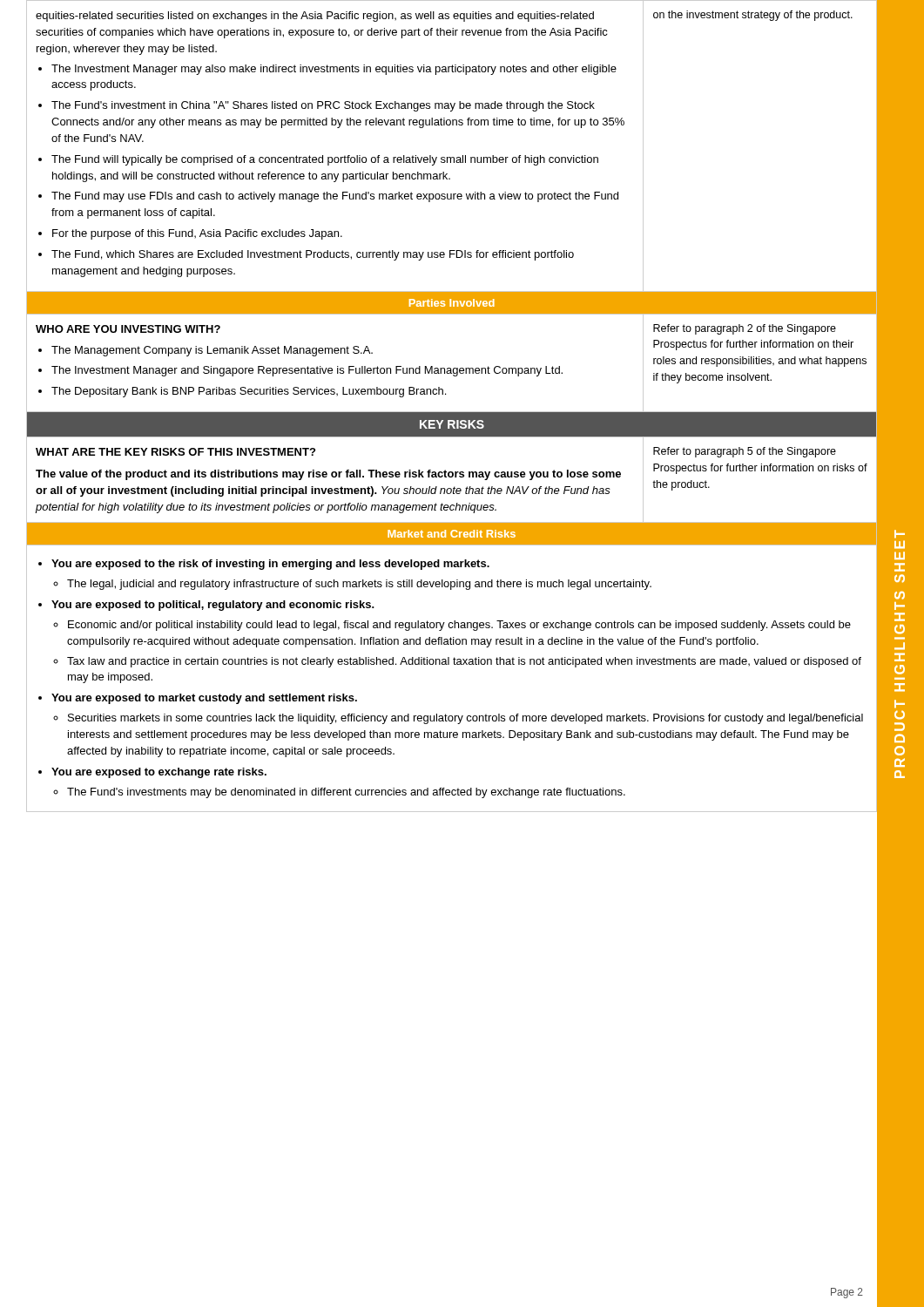Locate the region starting "The Fund may use FDIs and cash to"
The image size is (924, 1307).
335,204
